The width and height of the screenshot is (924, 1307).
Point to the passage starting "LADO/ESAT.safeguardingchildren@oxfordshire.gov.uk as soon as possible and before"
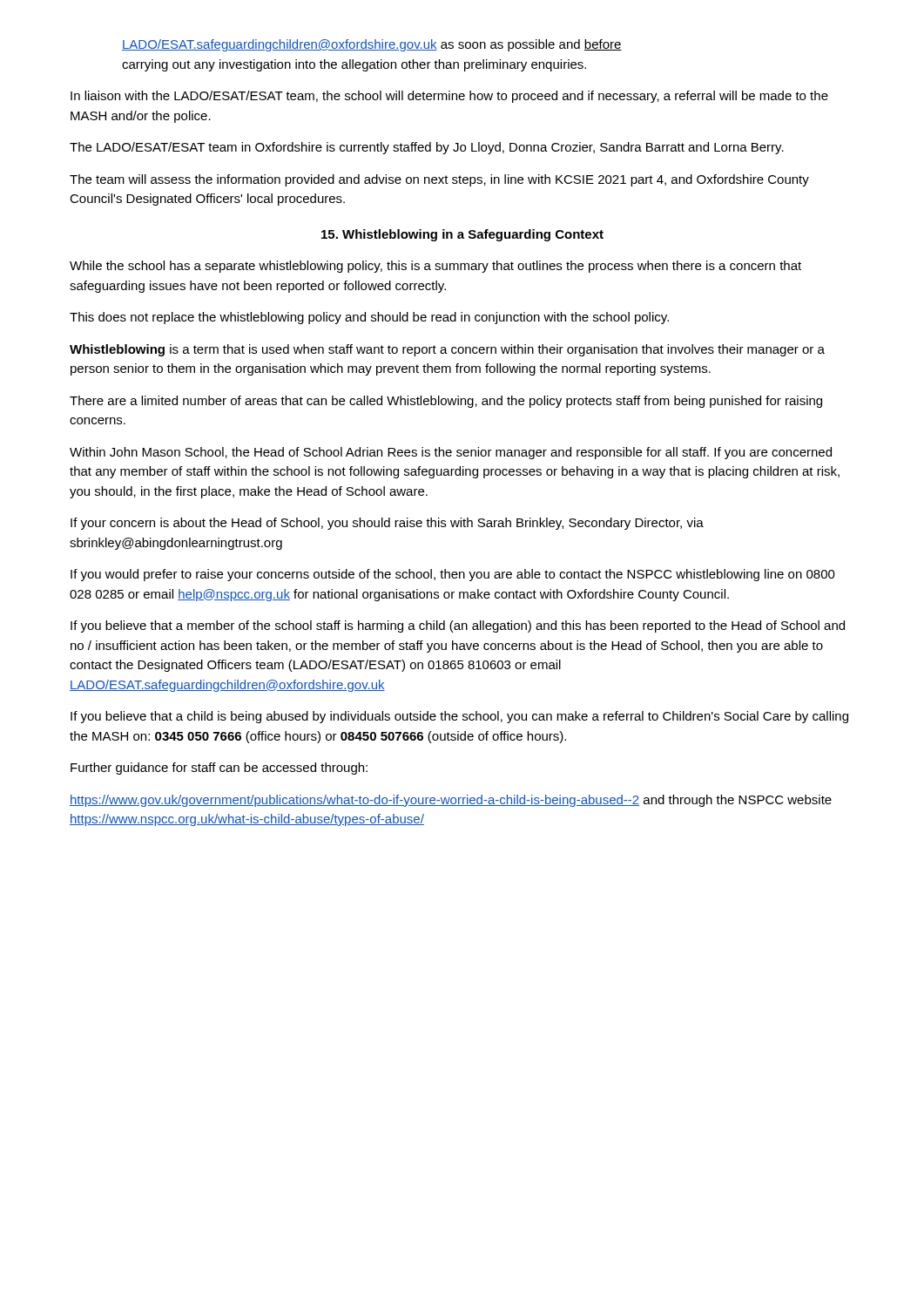coord(372,54)
